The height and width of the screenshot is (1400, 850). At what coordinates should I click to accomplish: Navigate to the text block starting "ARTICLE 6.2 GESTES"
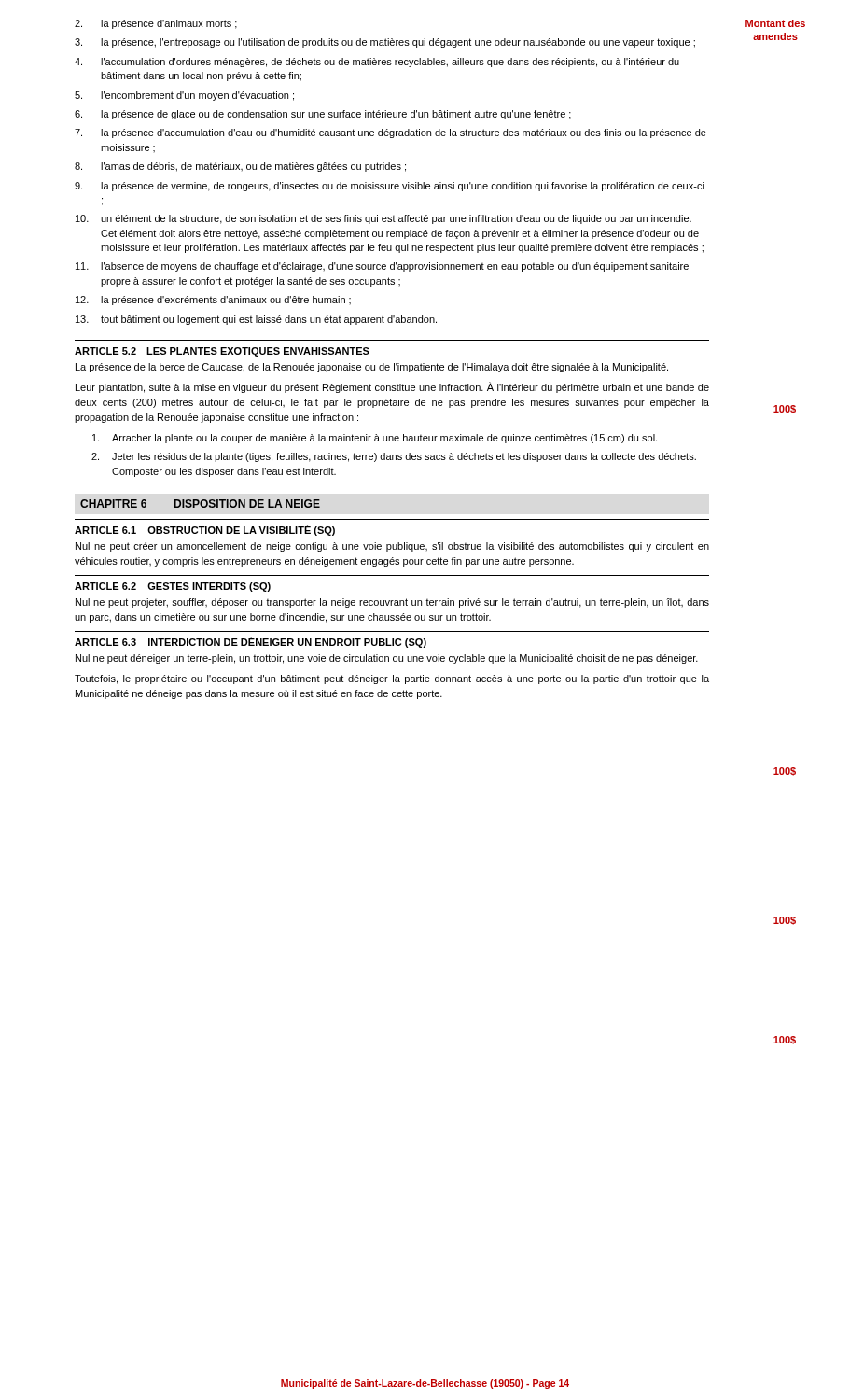[x=173, y=586]
